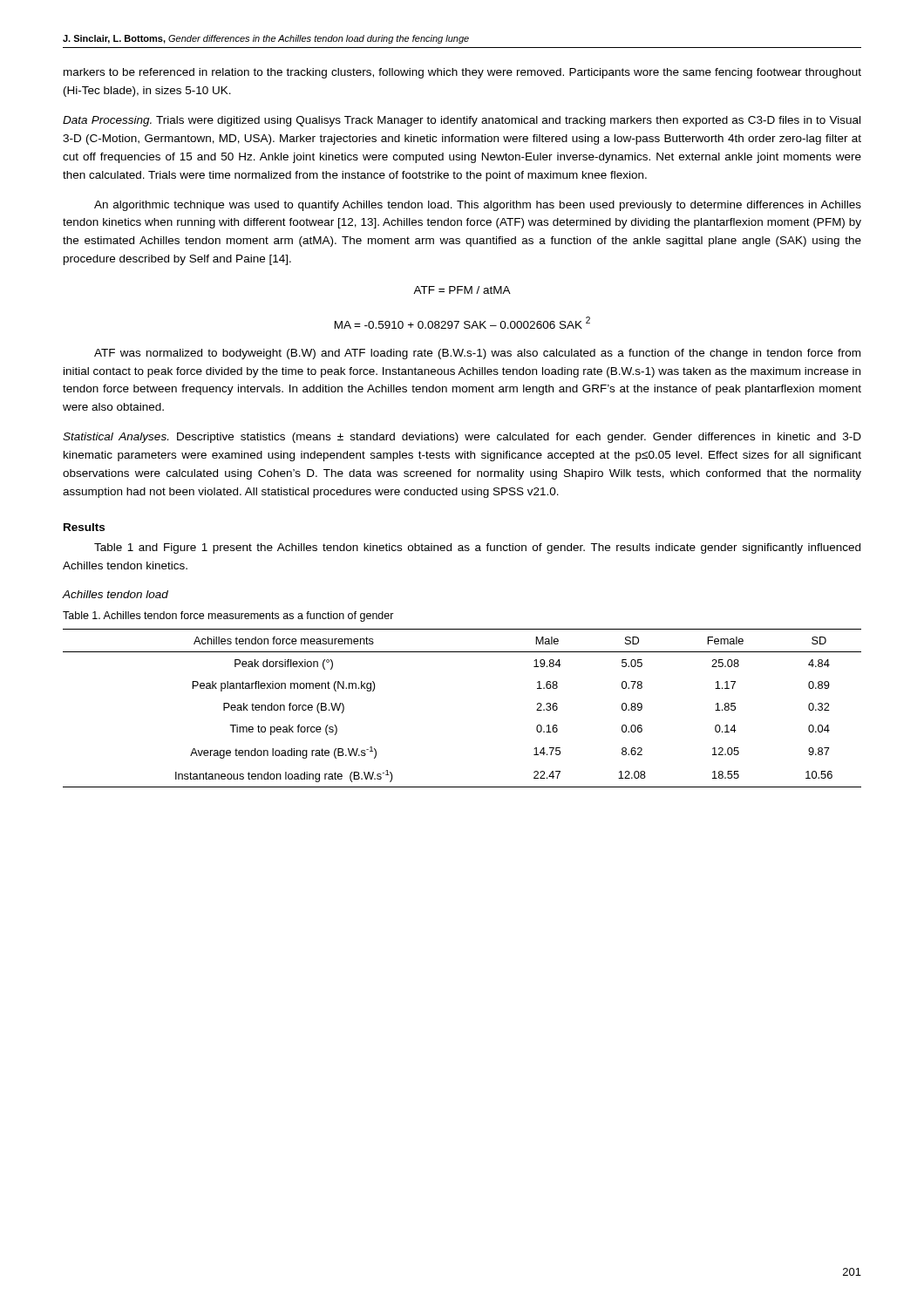Find the text block starting "Statistical Analyses. Descriptive statistics (means ± standard deviations)"
The image size is (924, 1308).
tap(462, 464)
